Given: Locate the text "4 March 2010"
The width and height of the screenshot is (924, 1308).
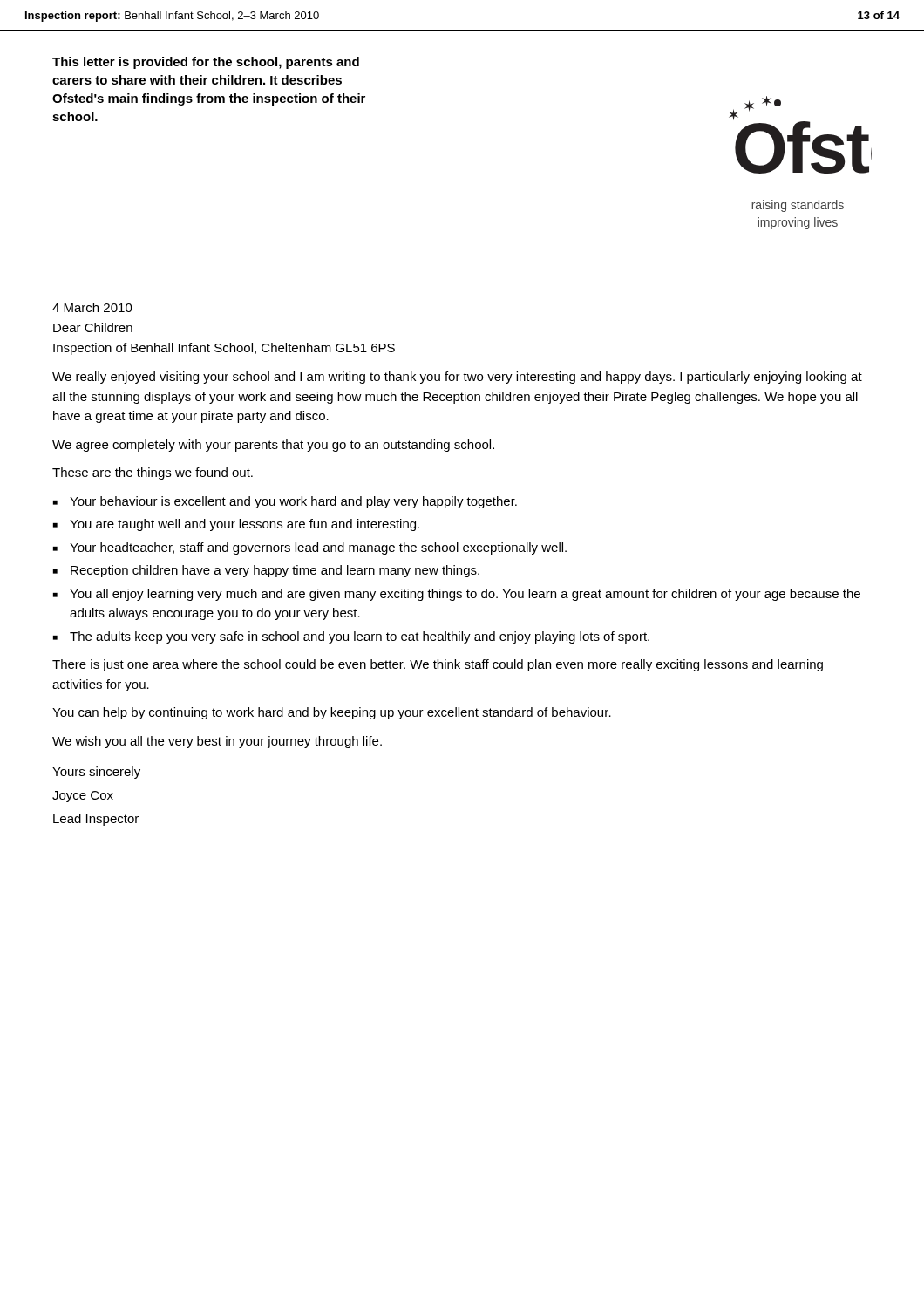Looking at the screenshot, I should click(92, 307).
